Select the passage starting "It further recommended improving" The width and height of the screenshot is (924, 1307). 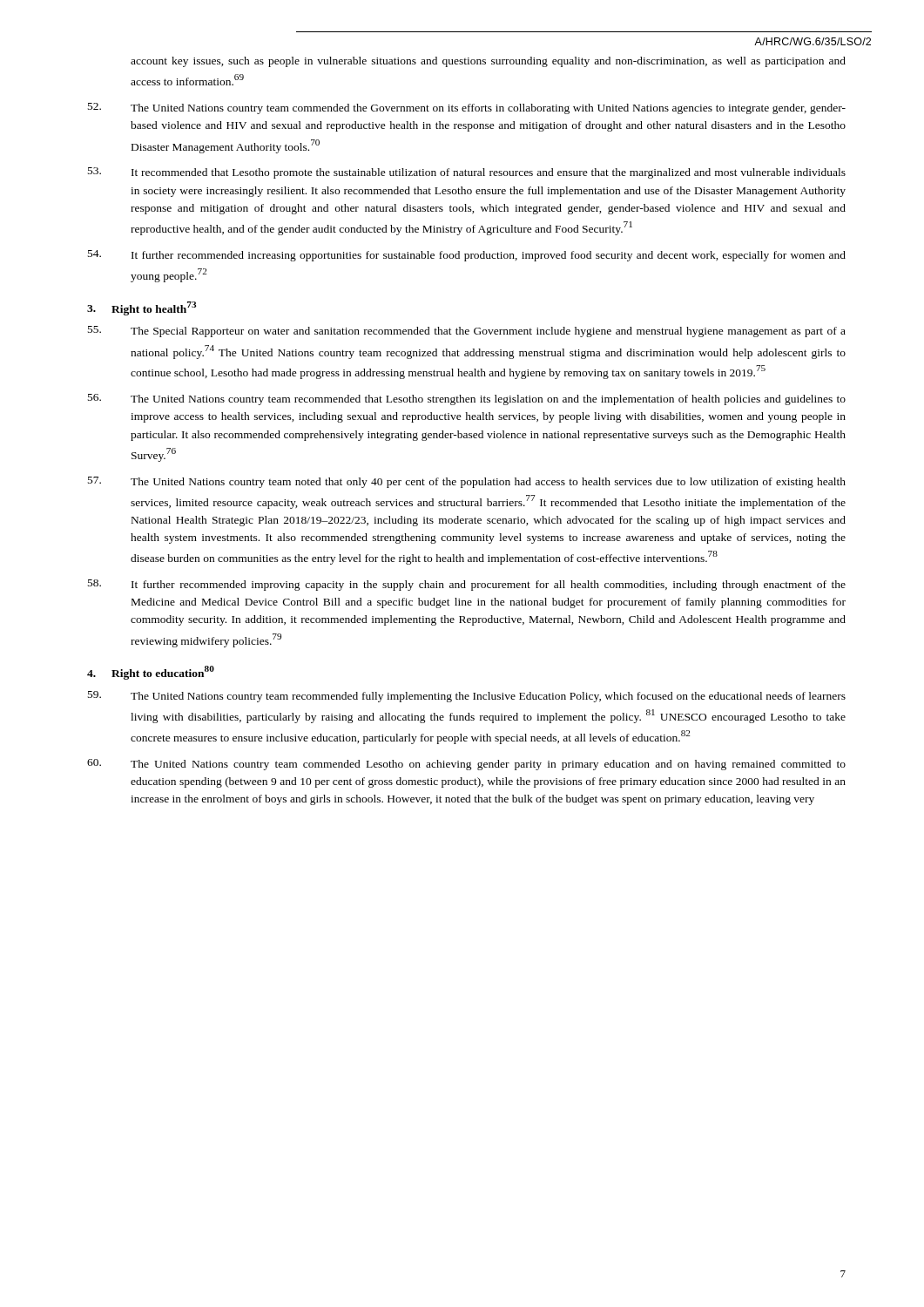click(466, 613)
